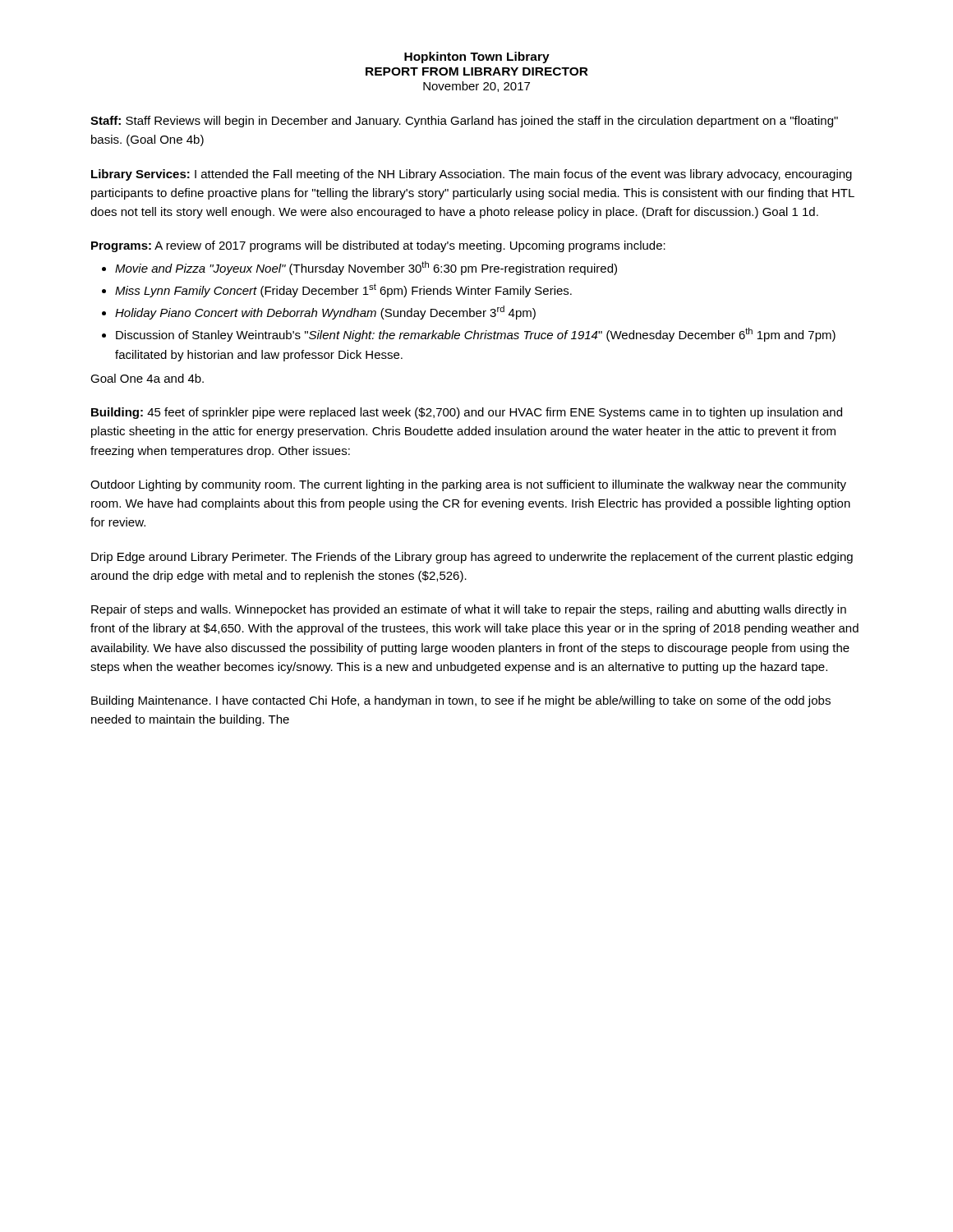Select the region starting "Discussion of Stanley Weintraub's "Silent Night: the remarkable"

[475, 344]
